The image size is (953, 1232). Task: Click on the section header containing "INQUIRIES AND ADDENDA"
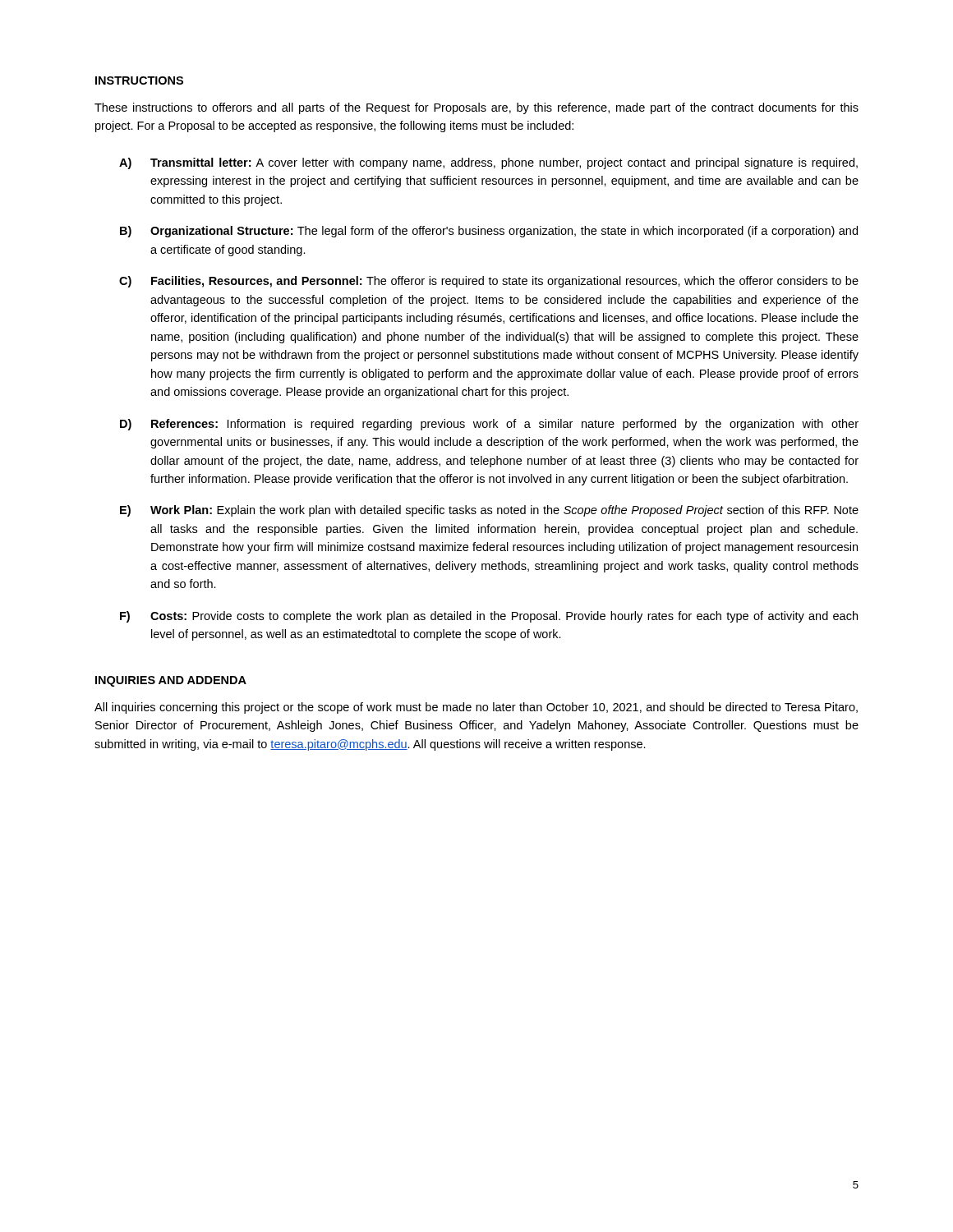tap(170, 680)
